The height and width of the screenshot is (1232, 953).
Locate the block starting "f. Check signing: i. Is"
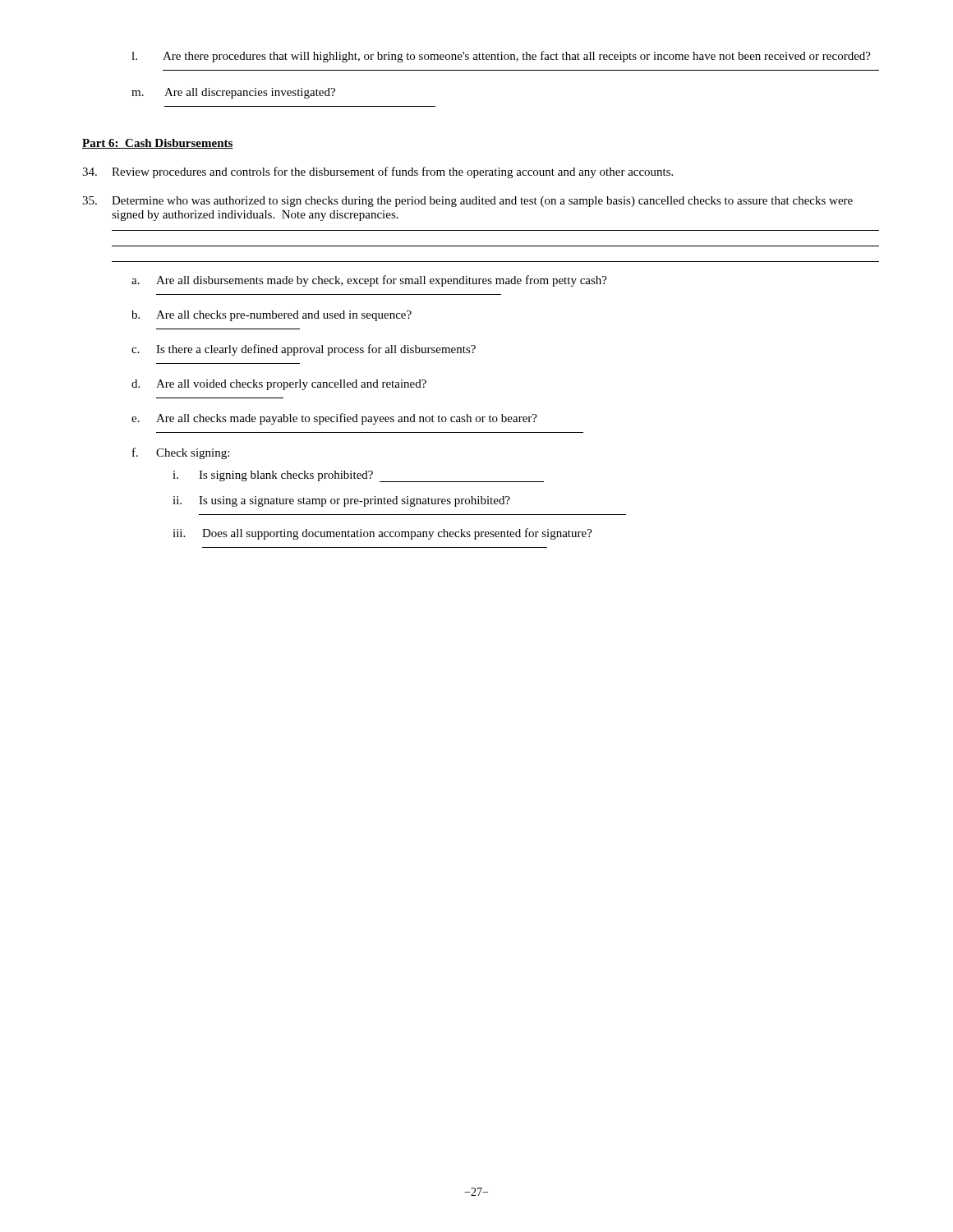tap(505, 503)
